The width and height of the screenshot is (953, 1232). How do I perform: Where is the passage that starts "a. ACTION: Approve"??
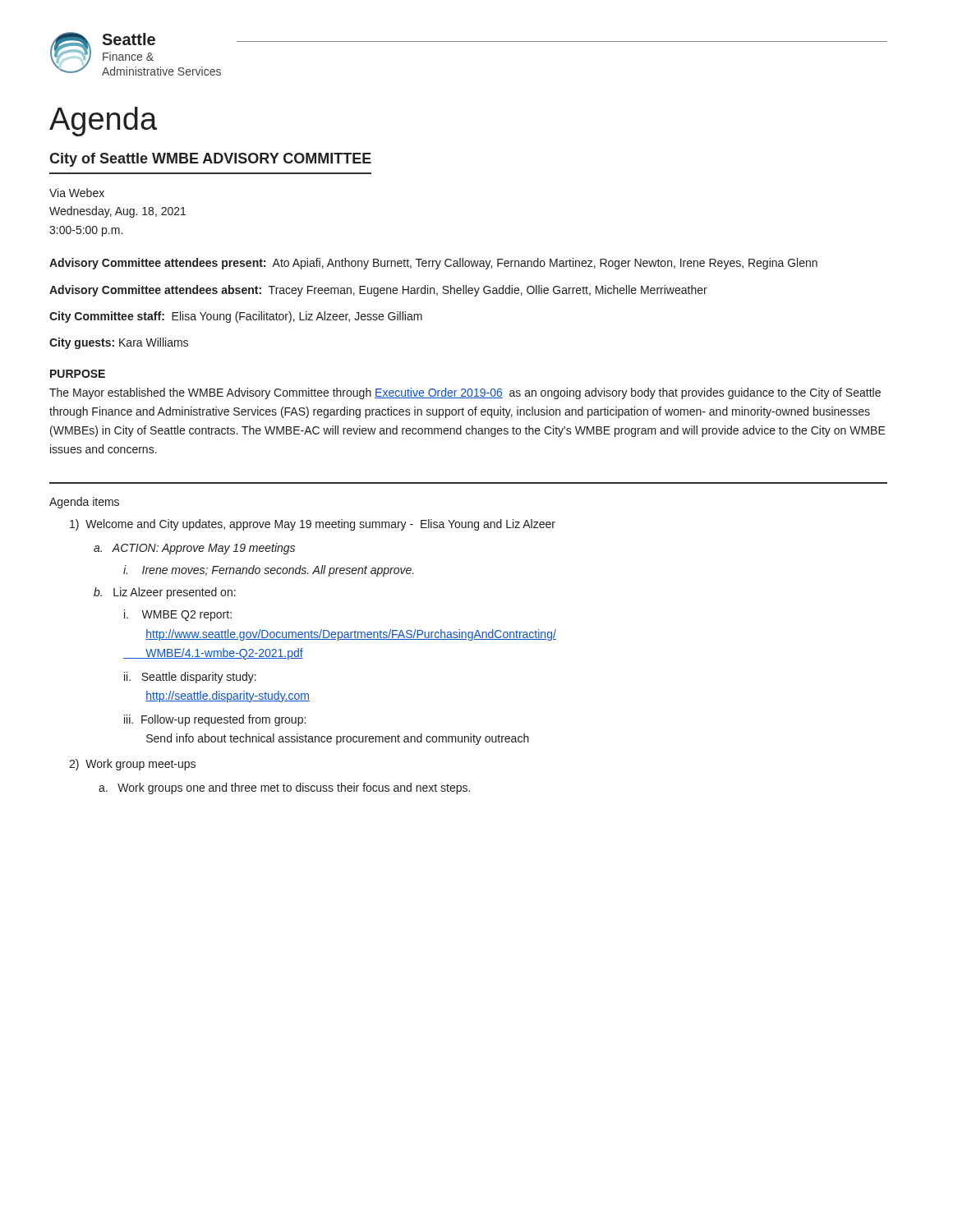195,548
